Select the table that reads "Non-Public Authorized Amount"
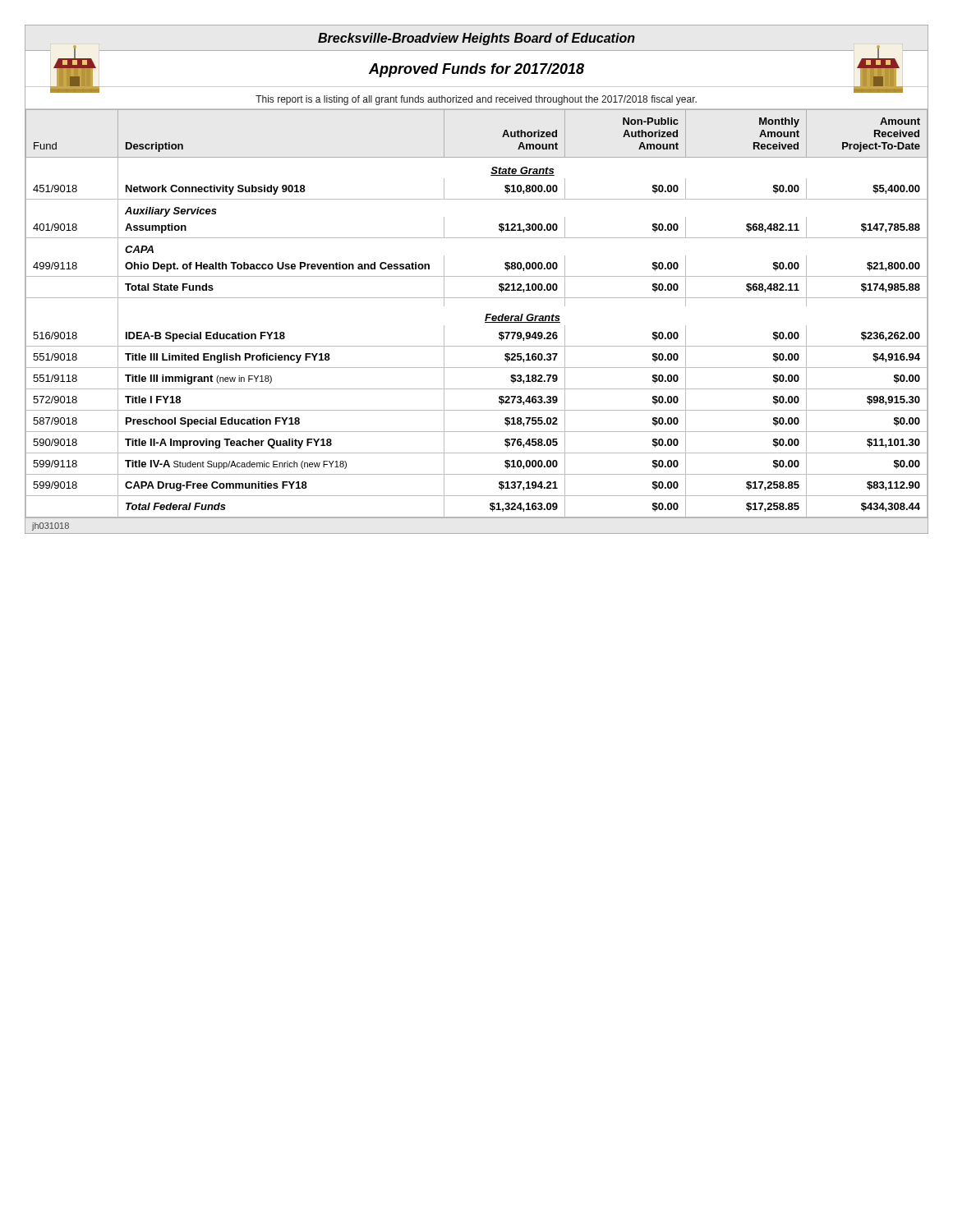The image size is (953, 1232). (476, 313)
